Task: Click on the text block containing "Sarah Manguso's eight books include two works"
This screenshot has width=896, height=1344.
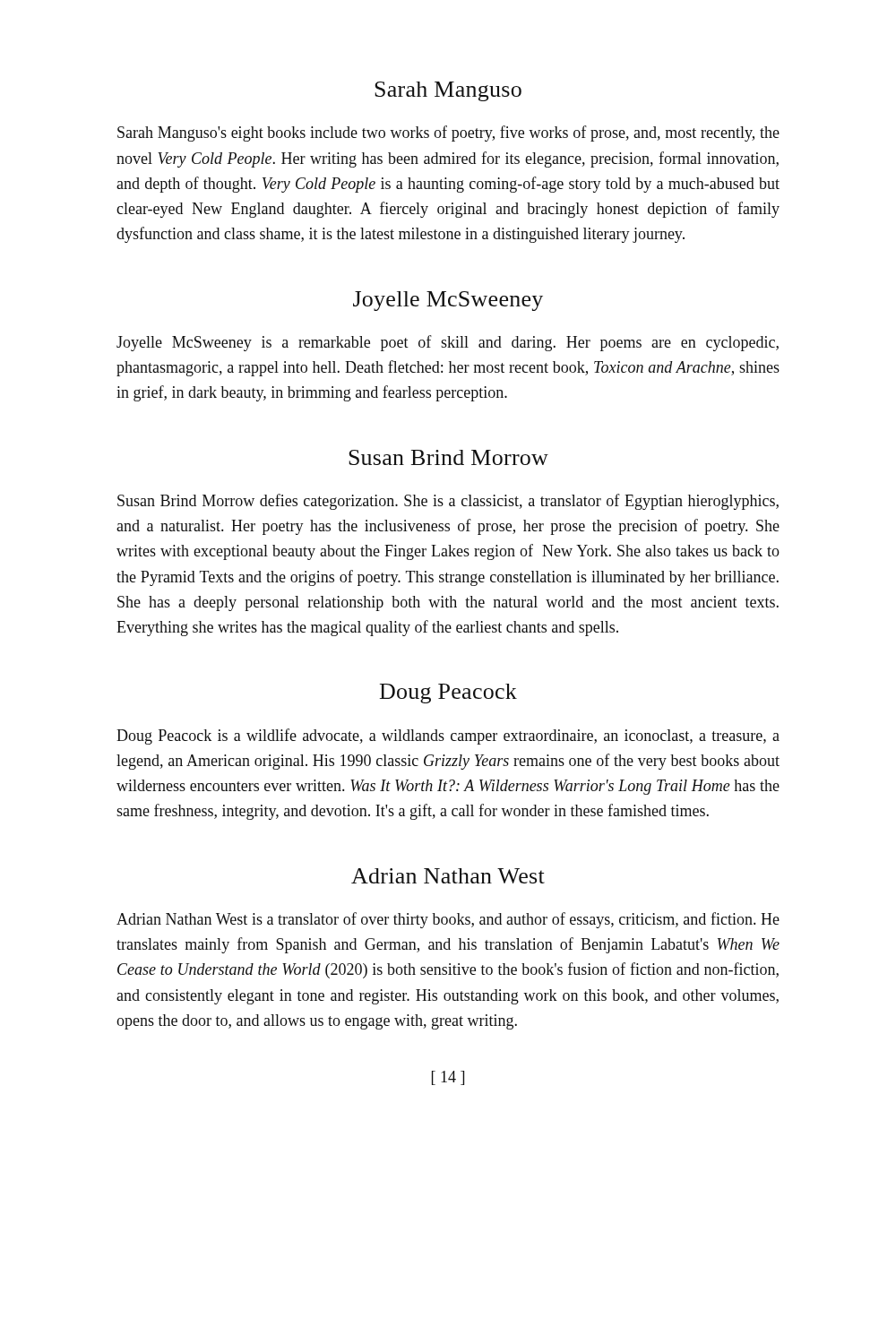Action: [x=448, y=184]
